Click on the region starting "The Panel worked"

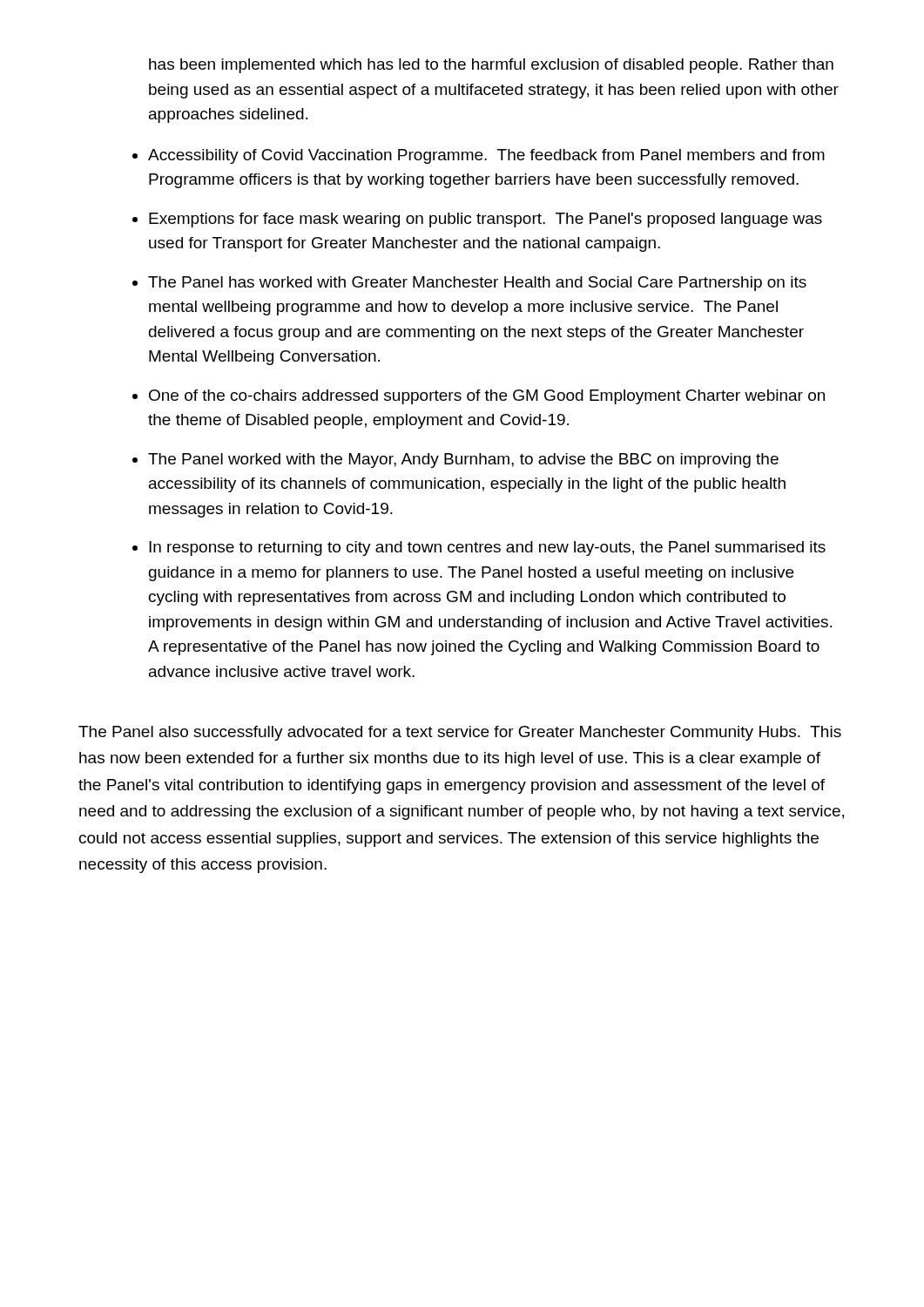467,483
